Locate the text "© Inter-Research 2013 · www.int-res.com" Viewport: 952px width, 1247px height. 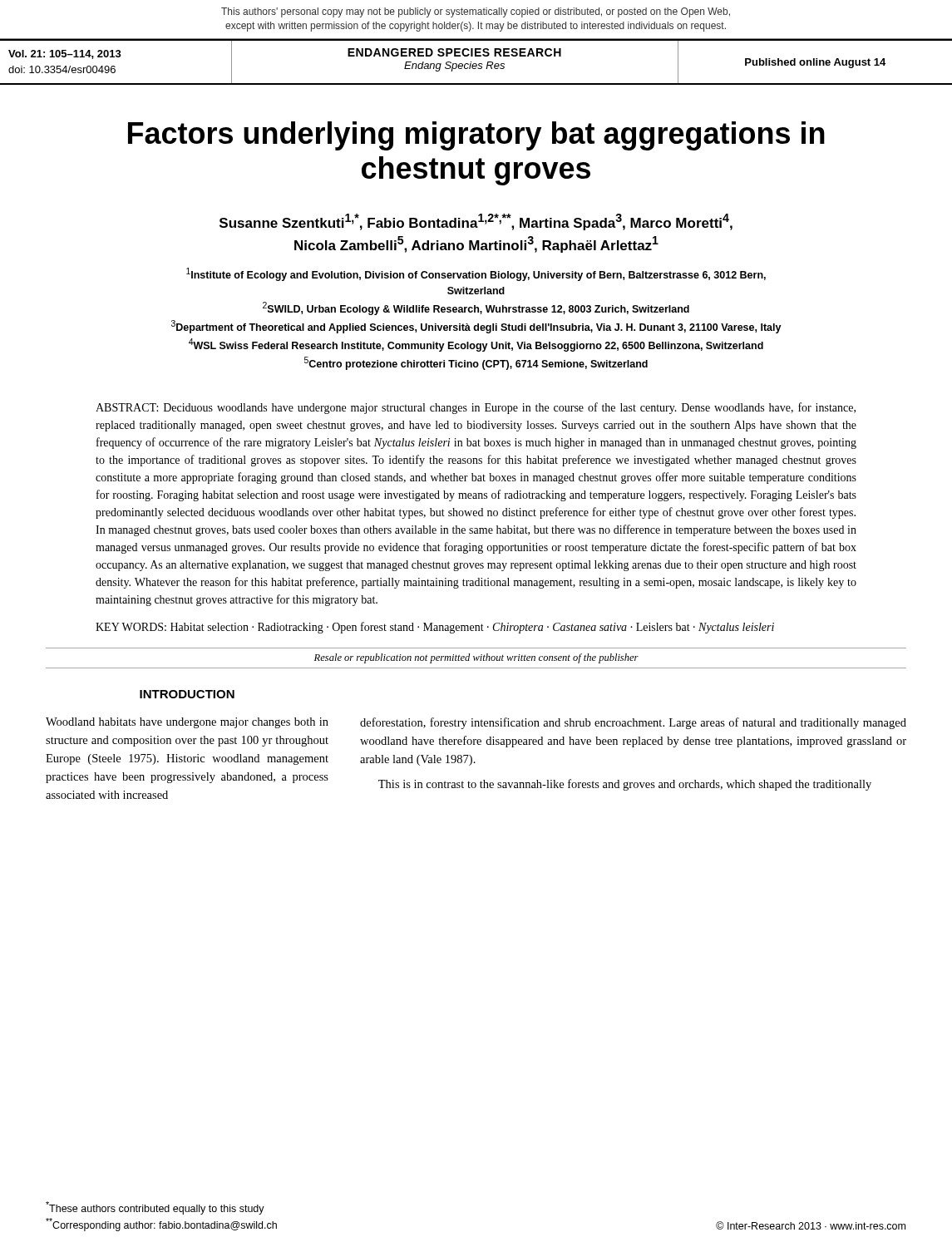click(x=811, y=1226)
